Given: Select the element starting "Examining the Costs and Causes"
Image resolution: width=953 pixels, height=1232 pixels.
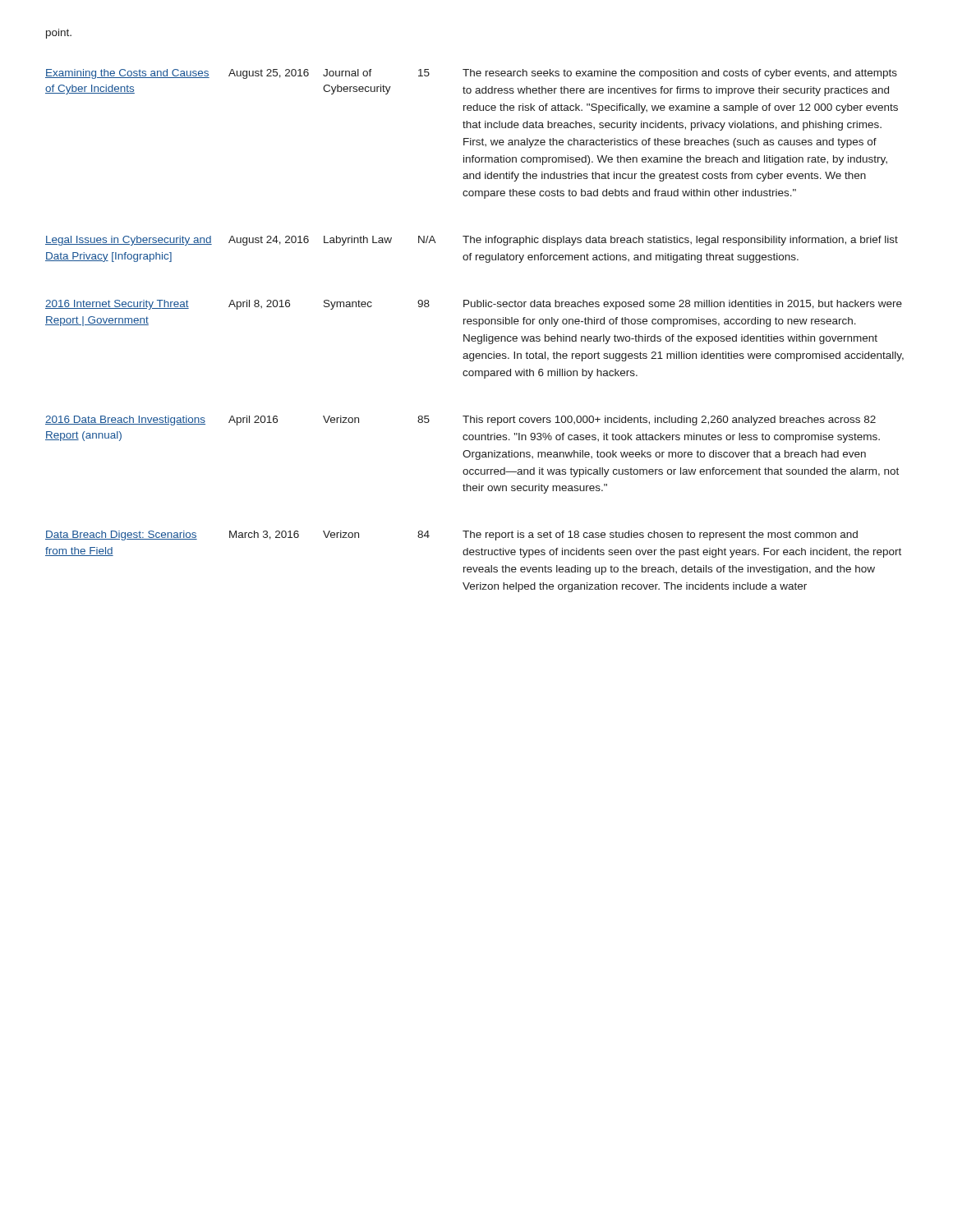Looking at the screenshot, I should click(476, 134).
